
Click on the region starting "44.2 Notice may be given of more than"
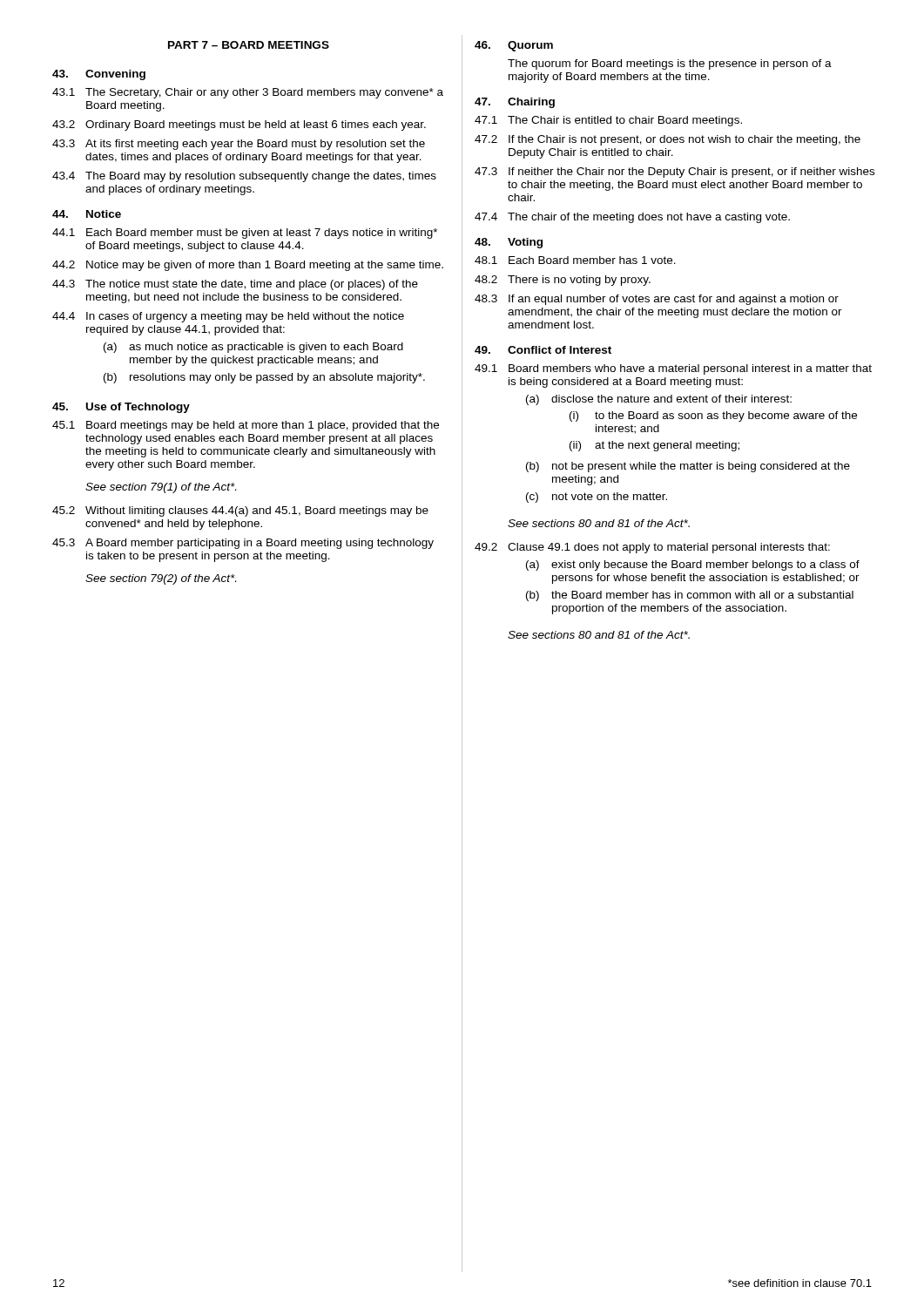tap(248, 264)
